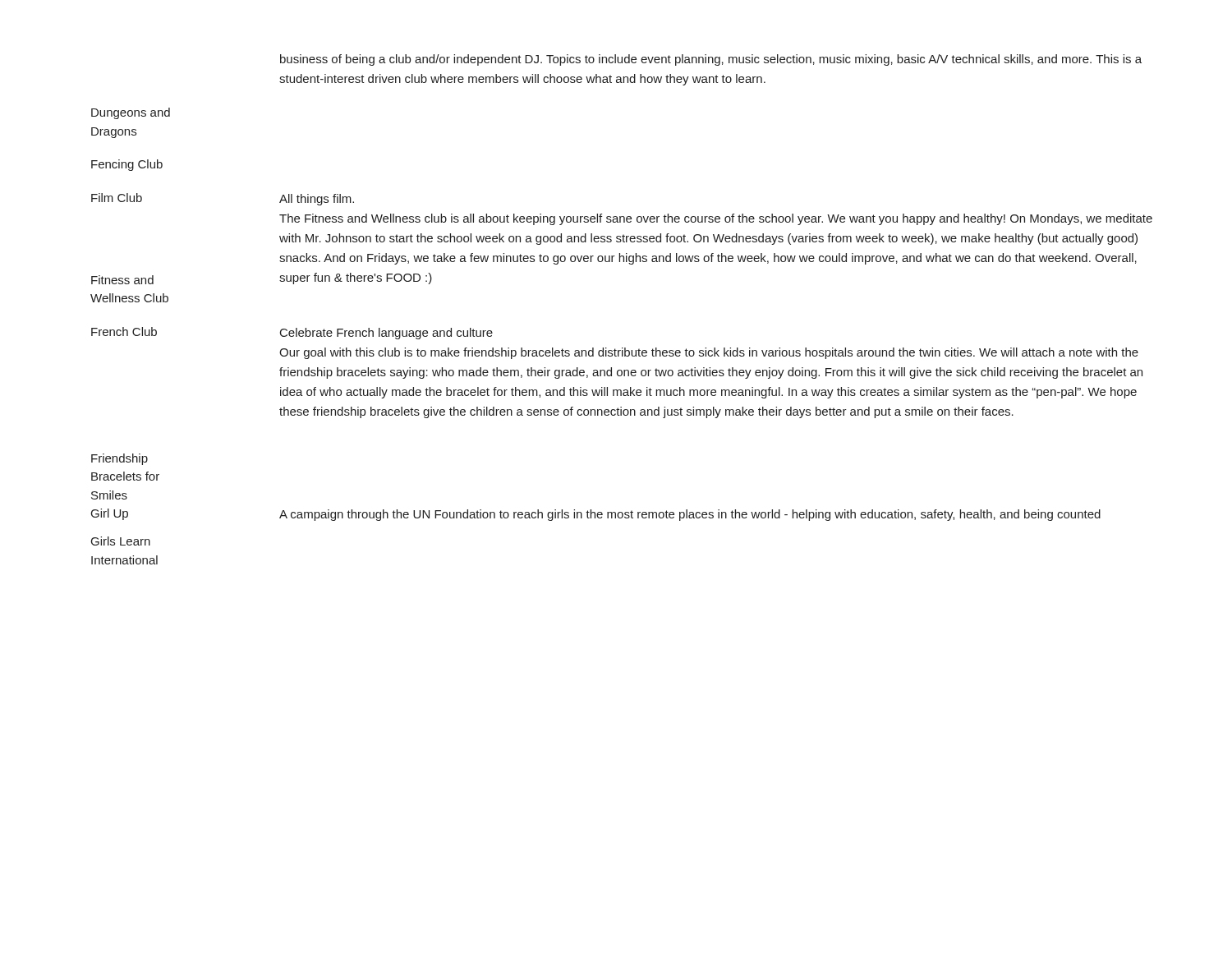Locate the passage starting "Fencing Club"

(127, 164)
